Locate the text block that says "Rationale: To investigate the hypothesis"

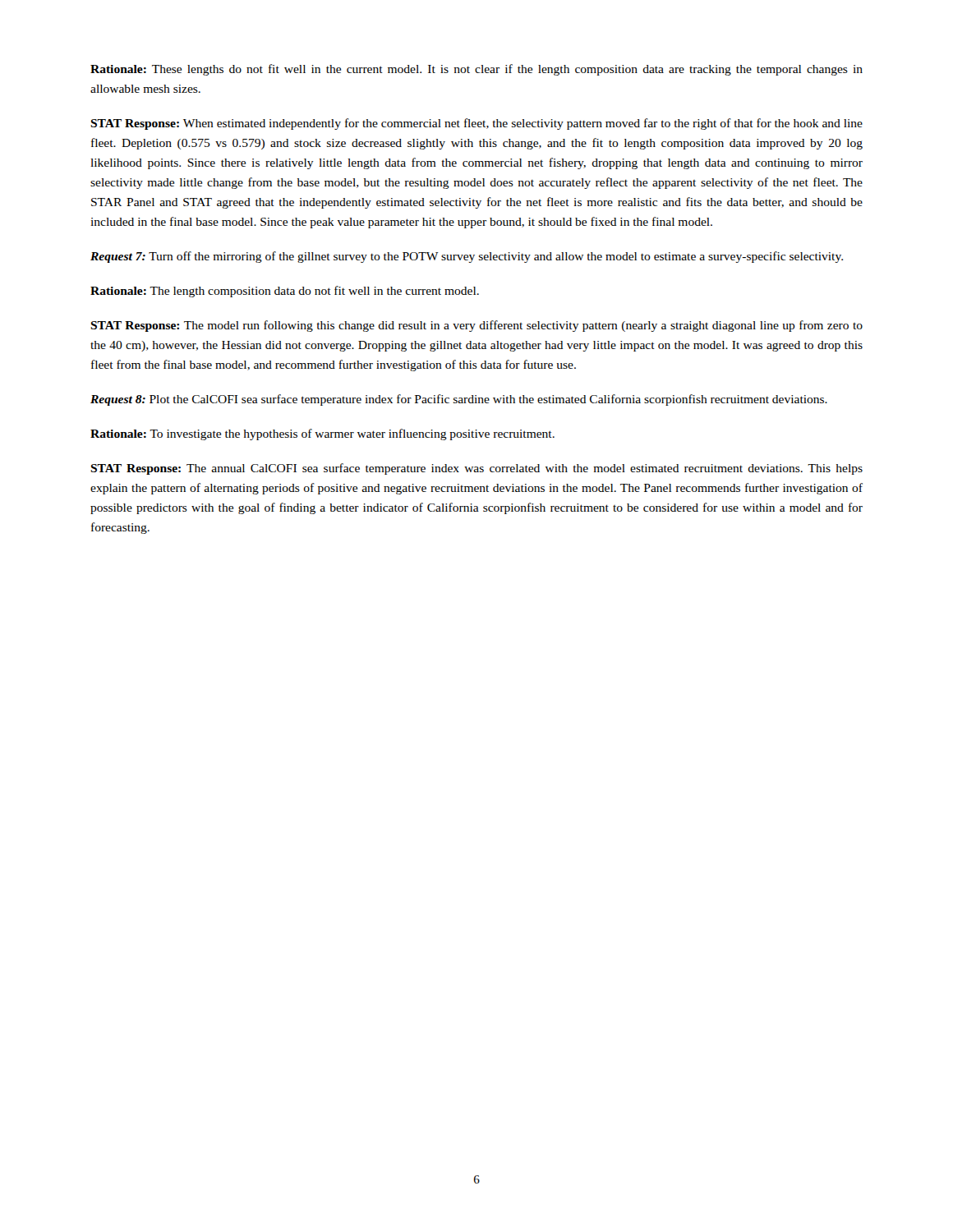[323, 433]
